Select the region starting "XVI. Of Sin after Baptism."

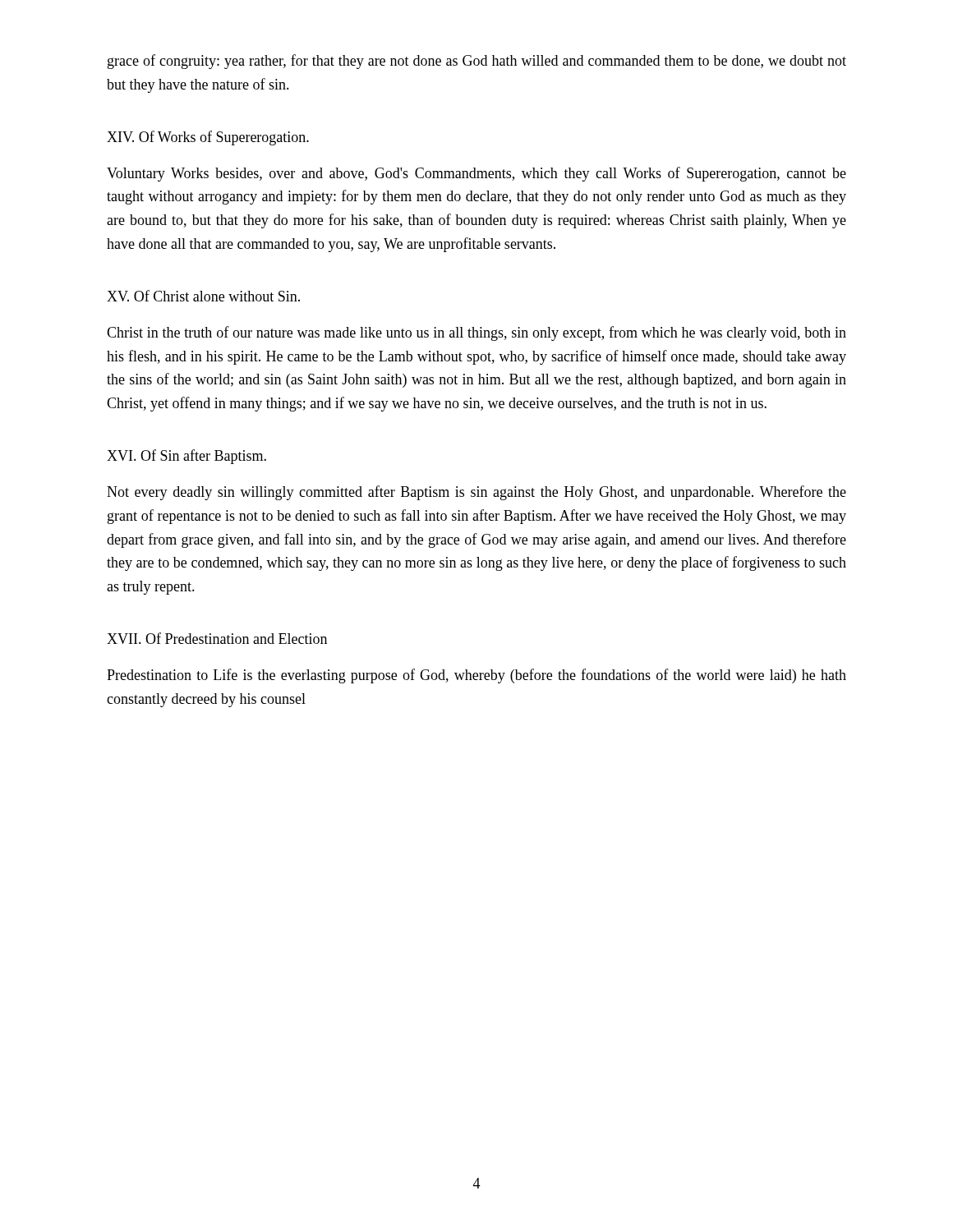187,456
